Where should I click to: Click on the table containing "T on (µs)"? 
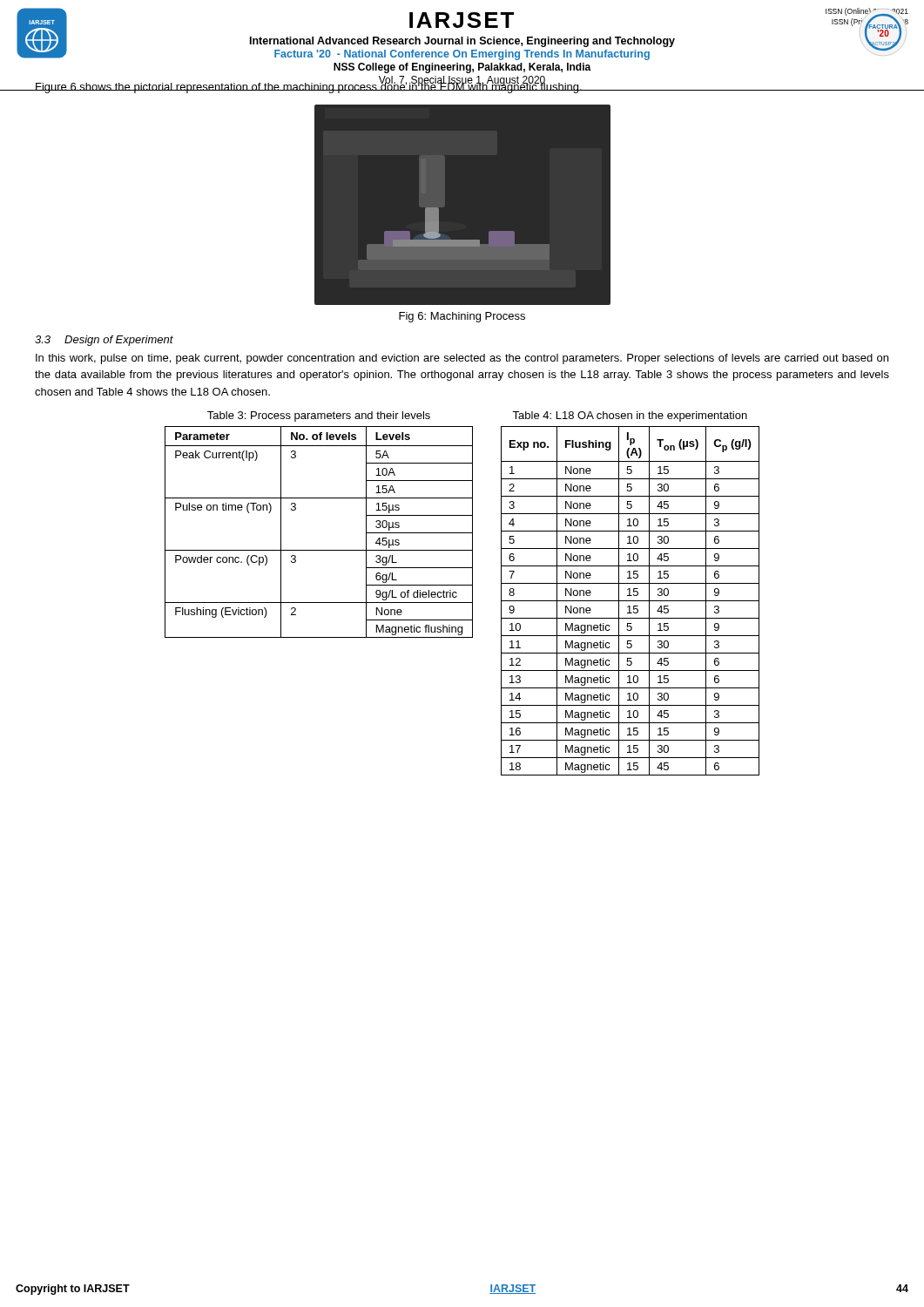[630, 592]
